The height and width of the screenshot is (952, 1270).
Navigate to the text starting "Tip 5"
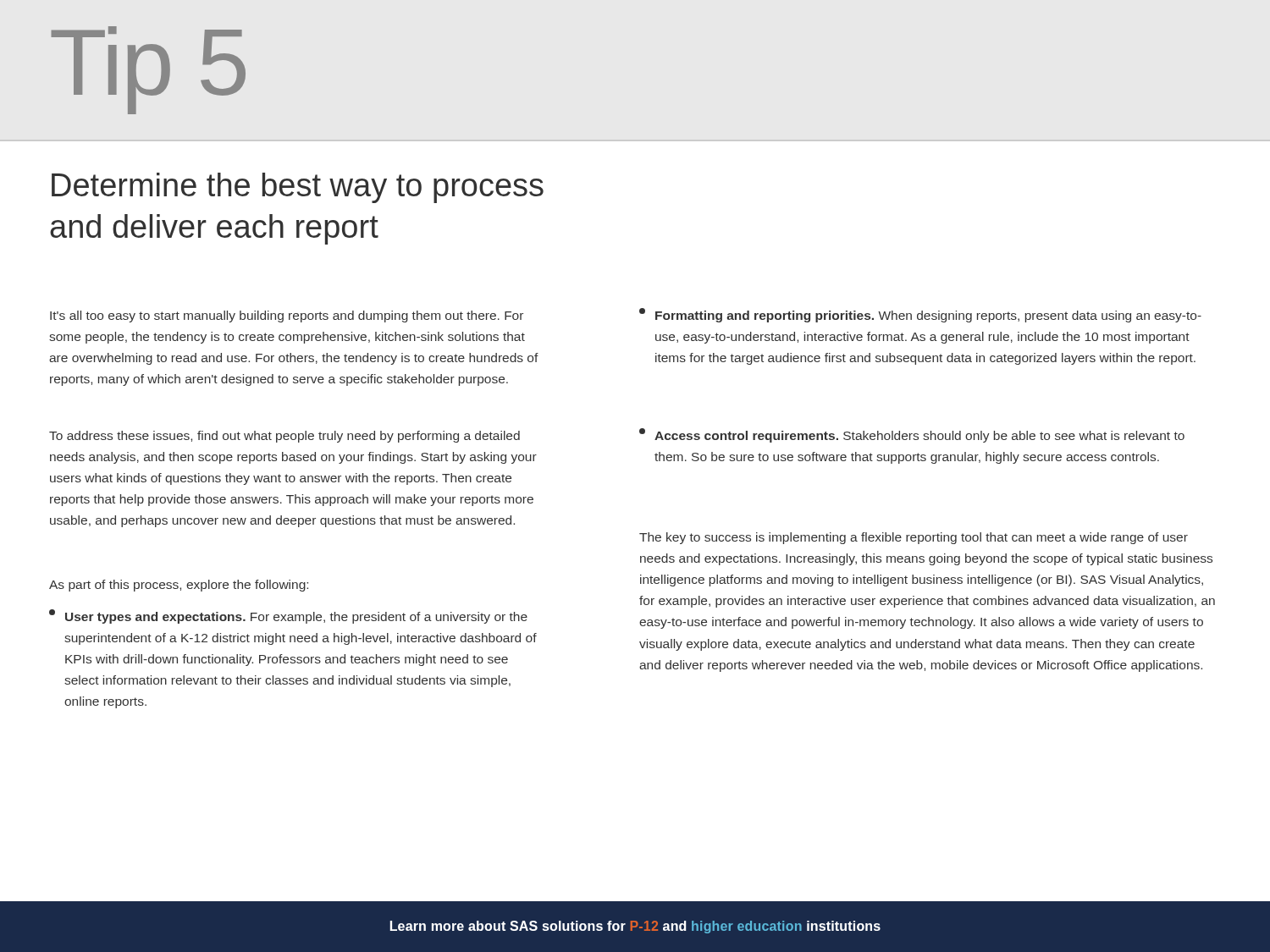(x=149, y=63)
